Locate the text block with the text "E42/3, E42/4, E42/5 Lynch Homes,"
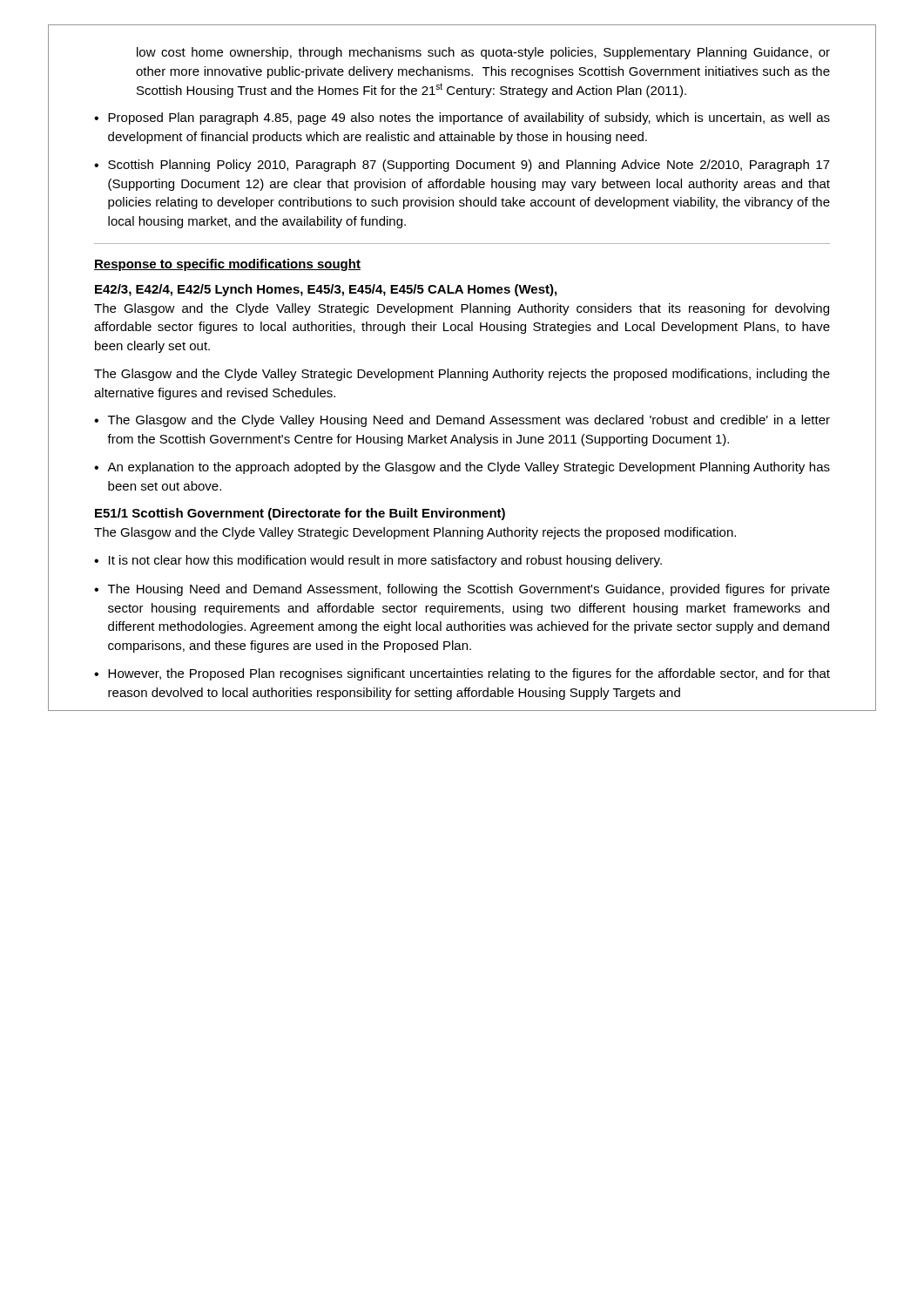This screenshot has height=1307, width=924. (462, 317)
